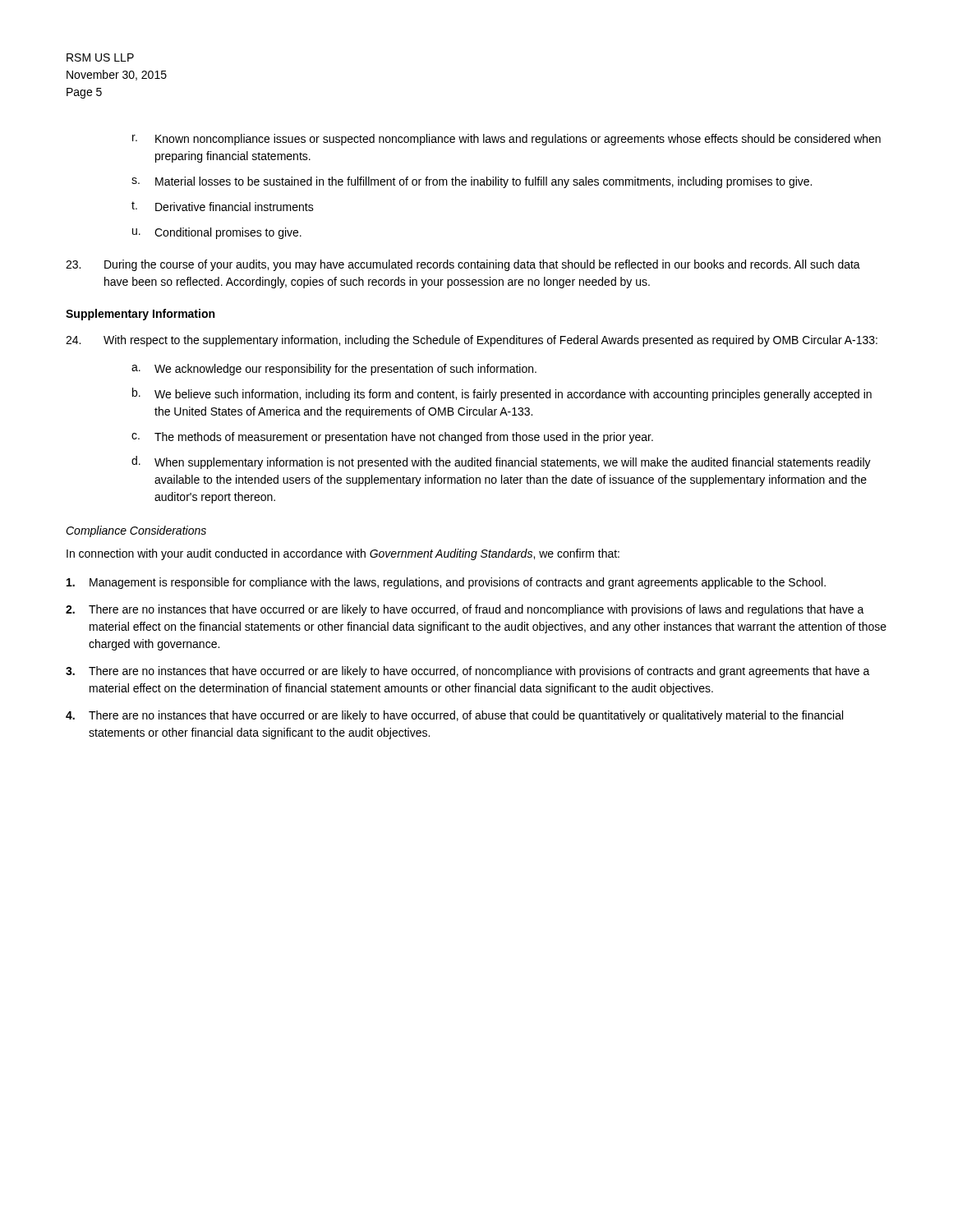Point to the block starting "a. We acknowledge our responsibility for"
The image size is (953, 1232).
click(334, 369)
